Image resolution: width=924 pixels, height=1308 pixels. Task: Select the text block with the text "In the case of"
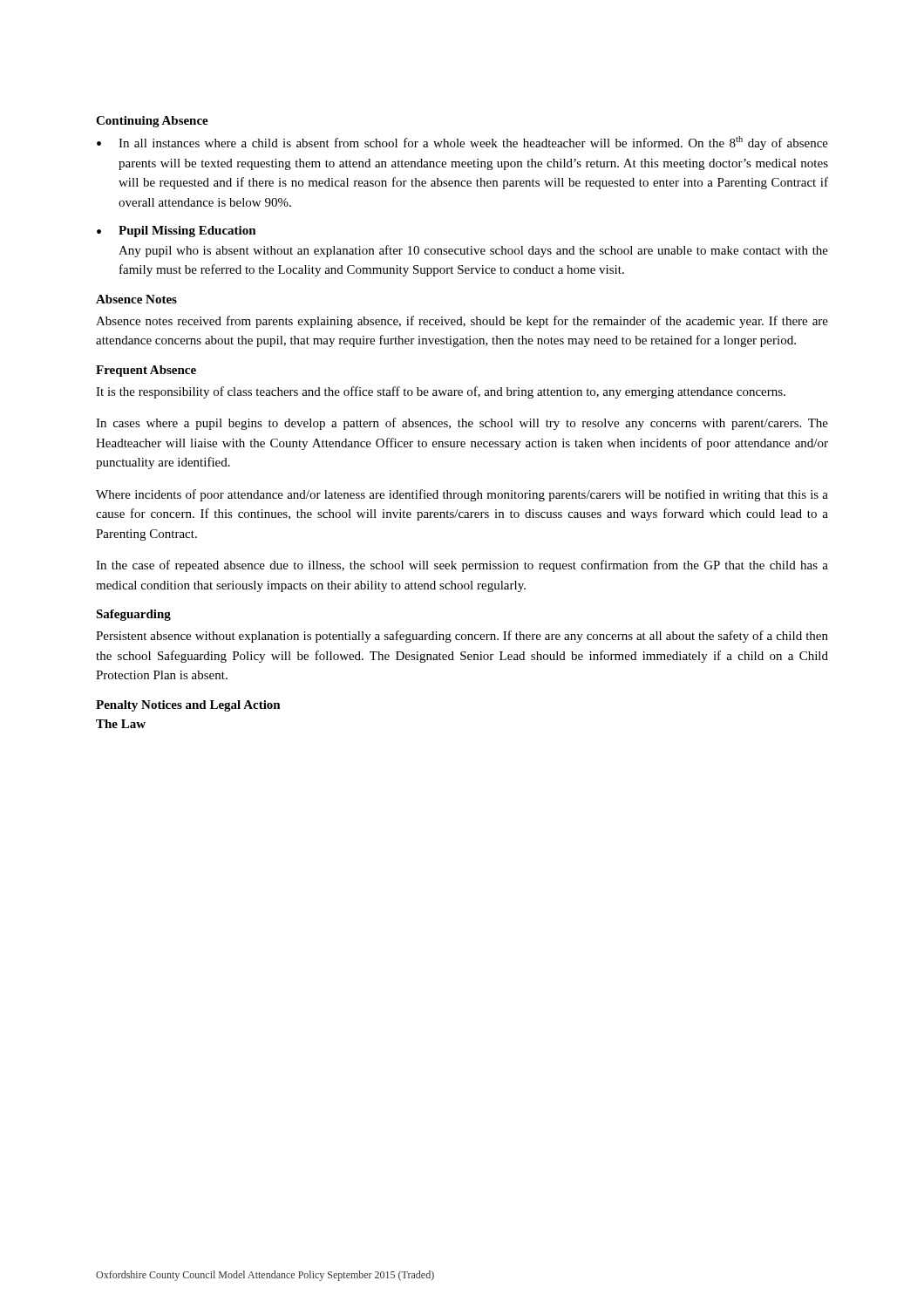click(x=462, y=575)
